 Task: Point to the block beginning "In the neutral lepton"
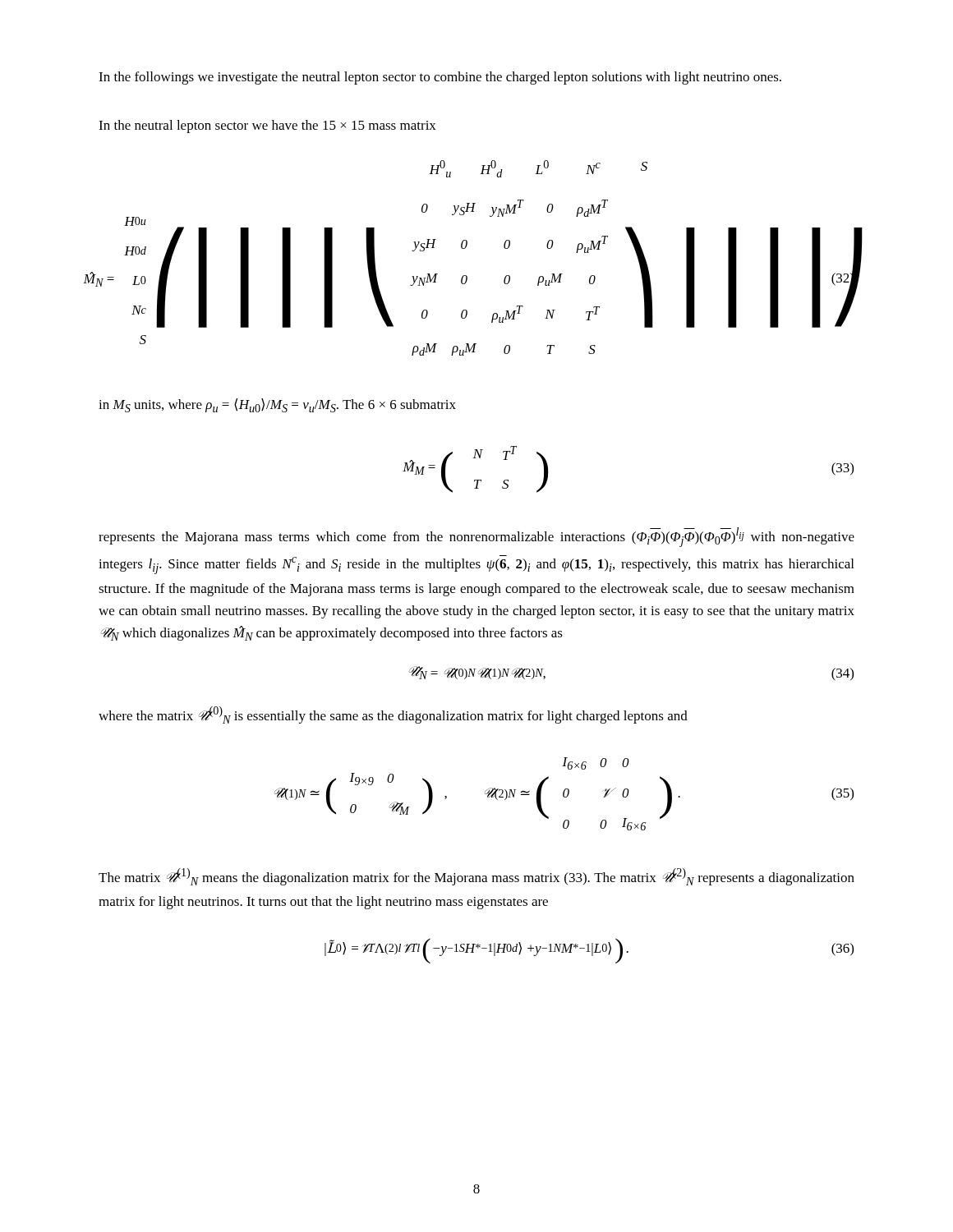click(x=267, y=125)
